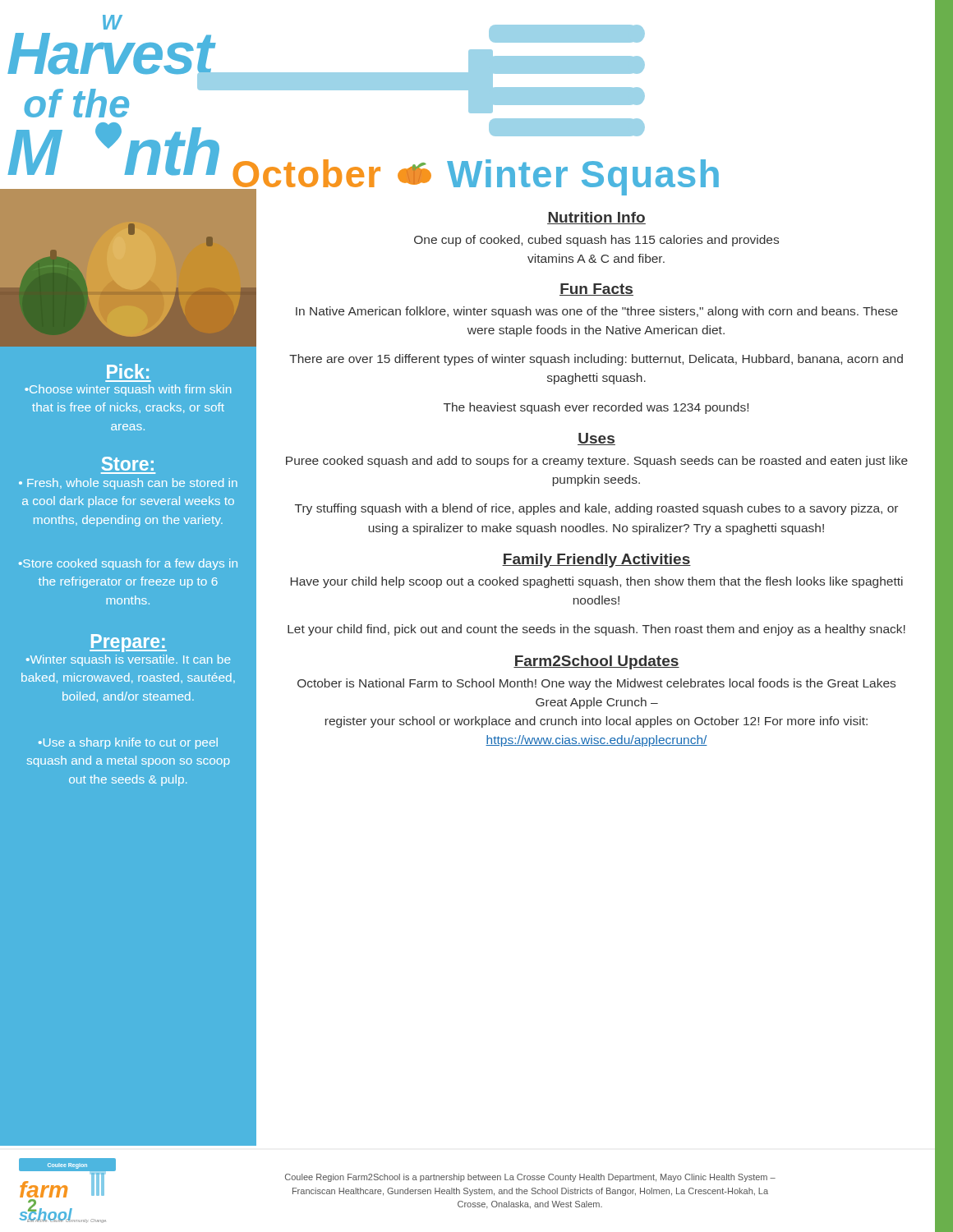Locate the list item containing "•Use a sharp knife to cut"

[x=128, y=761]
